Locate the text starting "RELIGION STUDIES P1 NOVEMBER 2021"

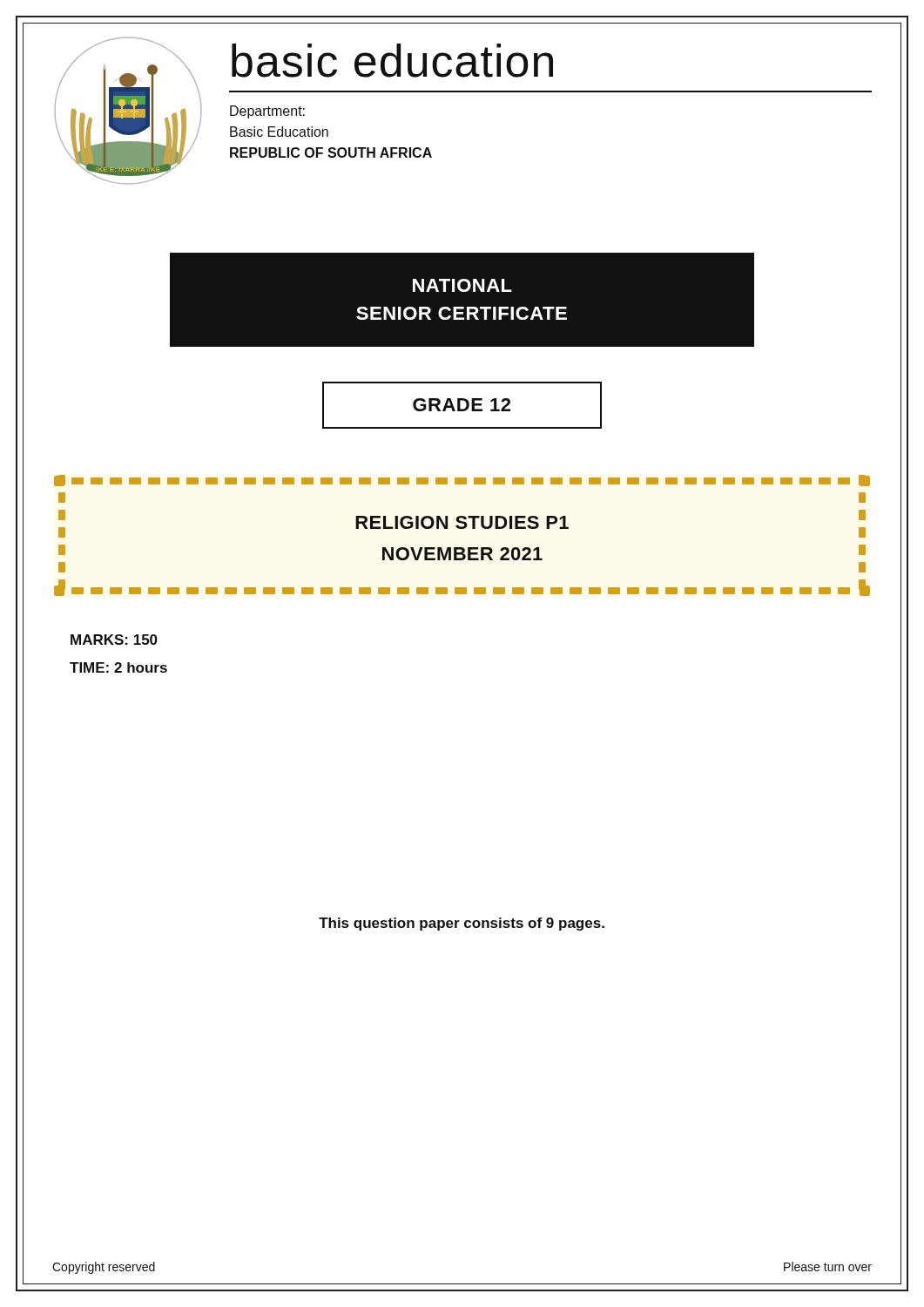[x=462, y=538]
